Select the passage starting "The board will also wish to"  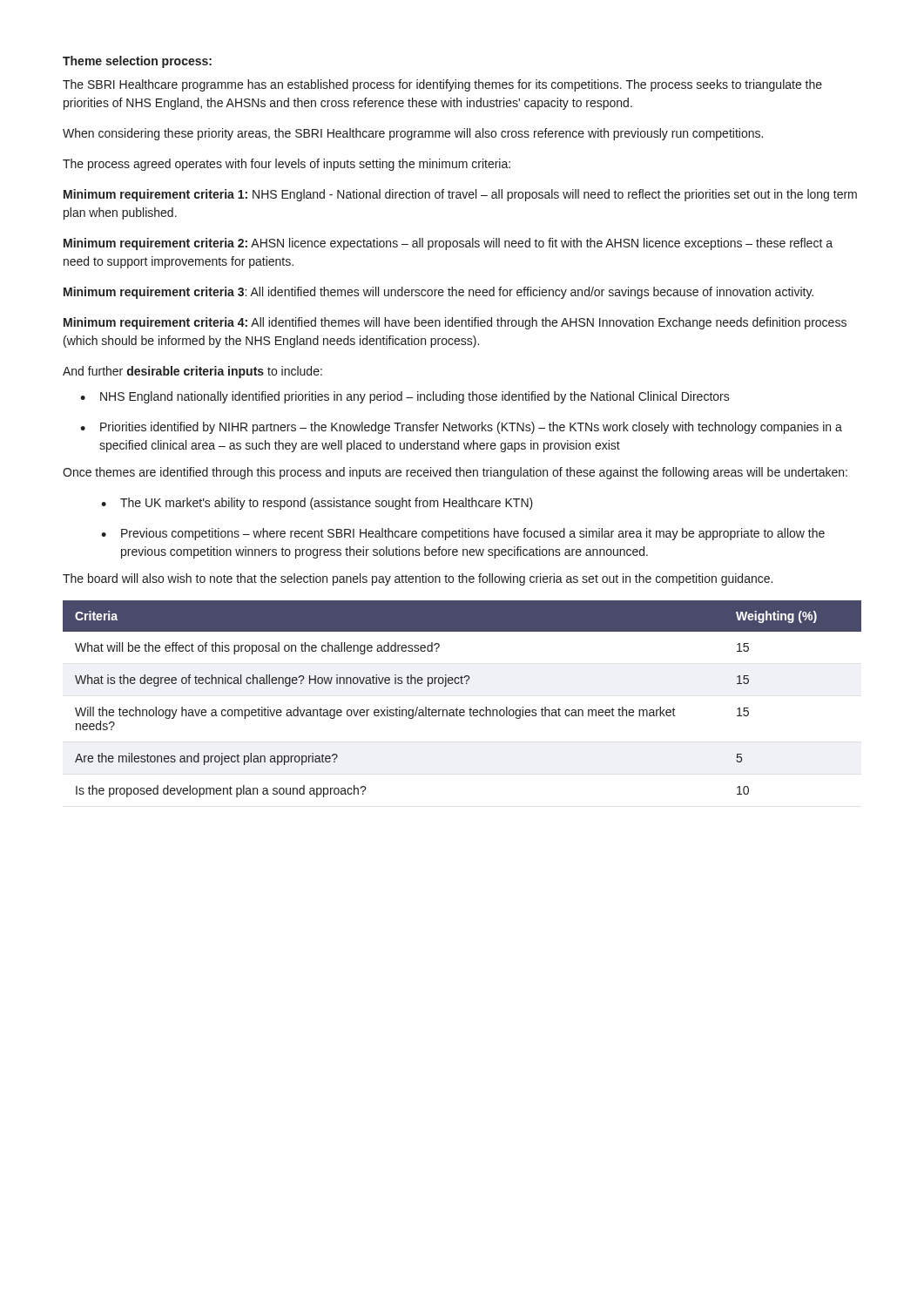click(x=418, y=579)
